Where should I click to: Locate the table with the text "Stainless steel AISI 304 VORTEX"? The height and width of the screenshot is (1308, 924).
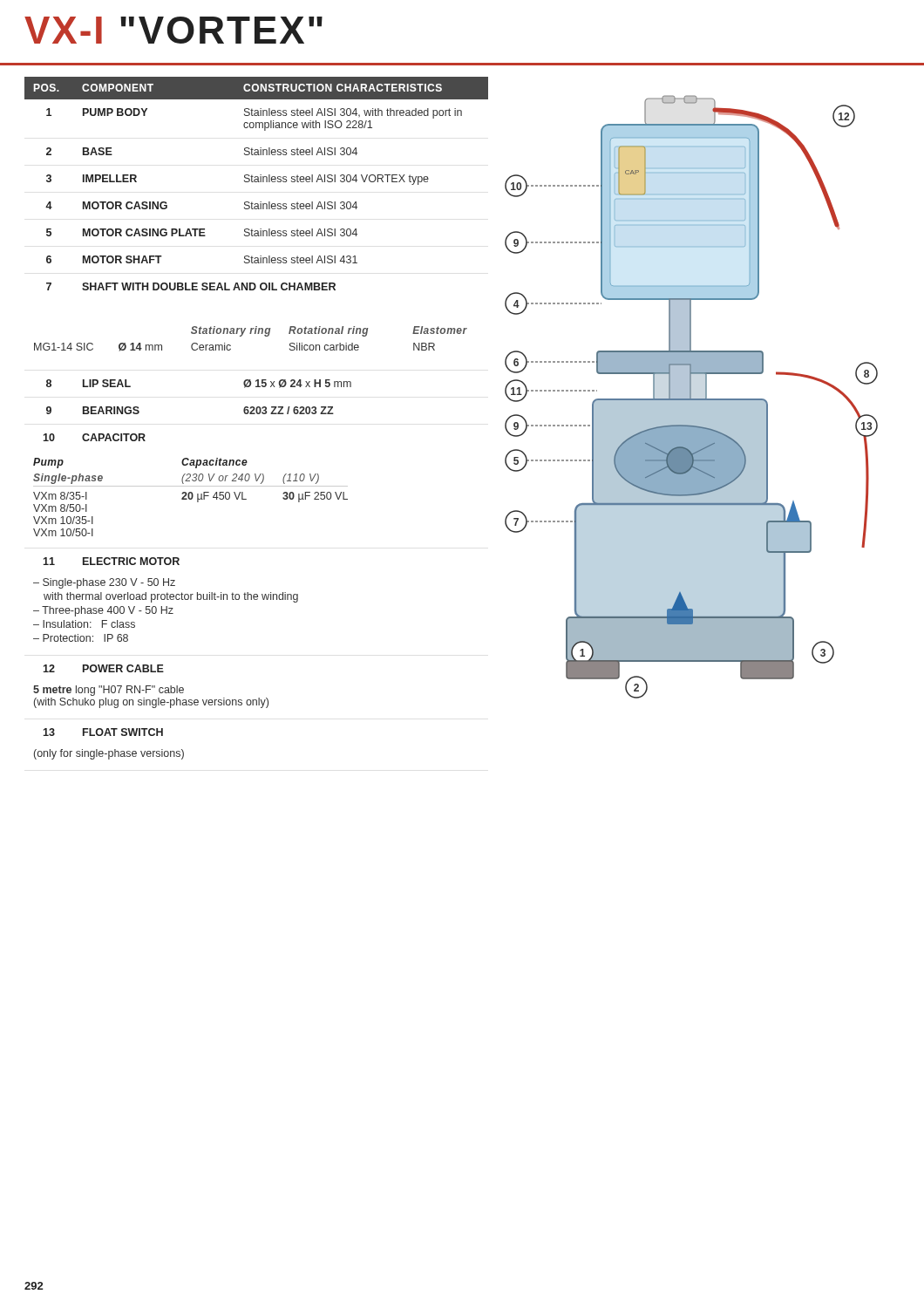[x=263, y=424]
